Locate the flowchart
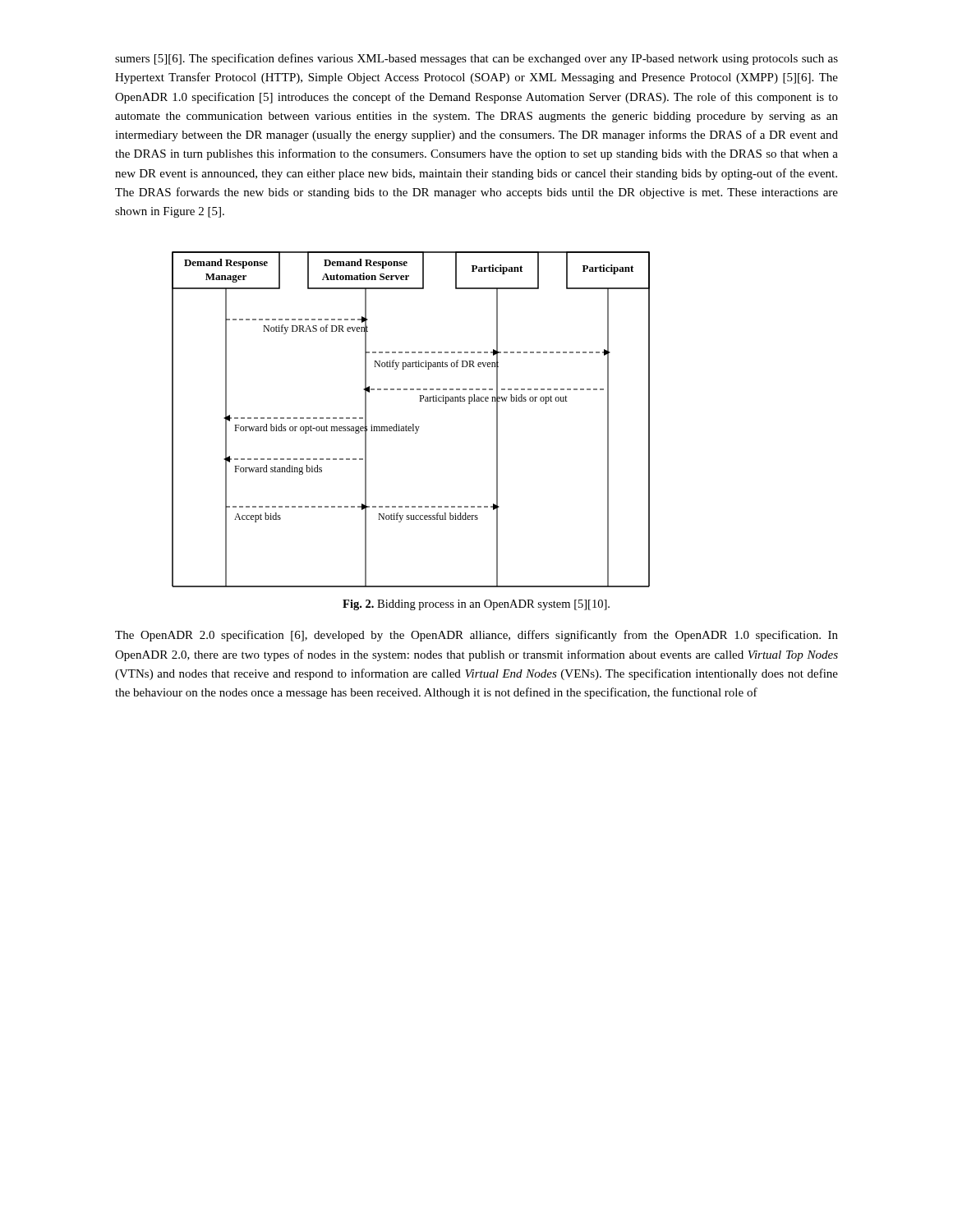The height and width of the screenshot is (1232, 953). click(476, 418)
